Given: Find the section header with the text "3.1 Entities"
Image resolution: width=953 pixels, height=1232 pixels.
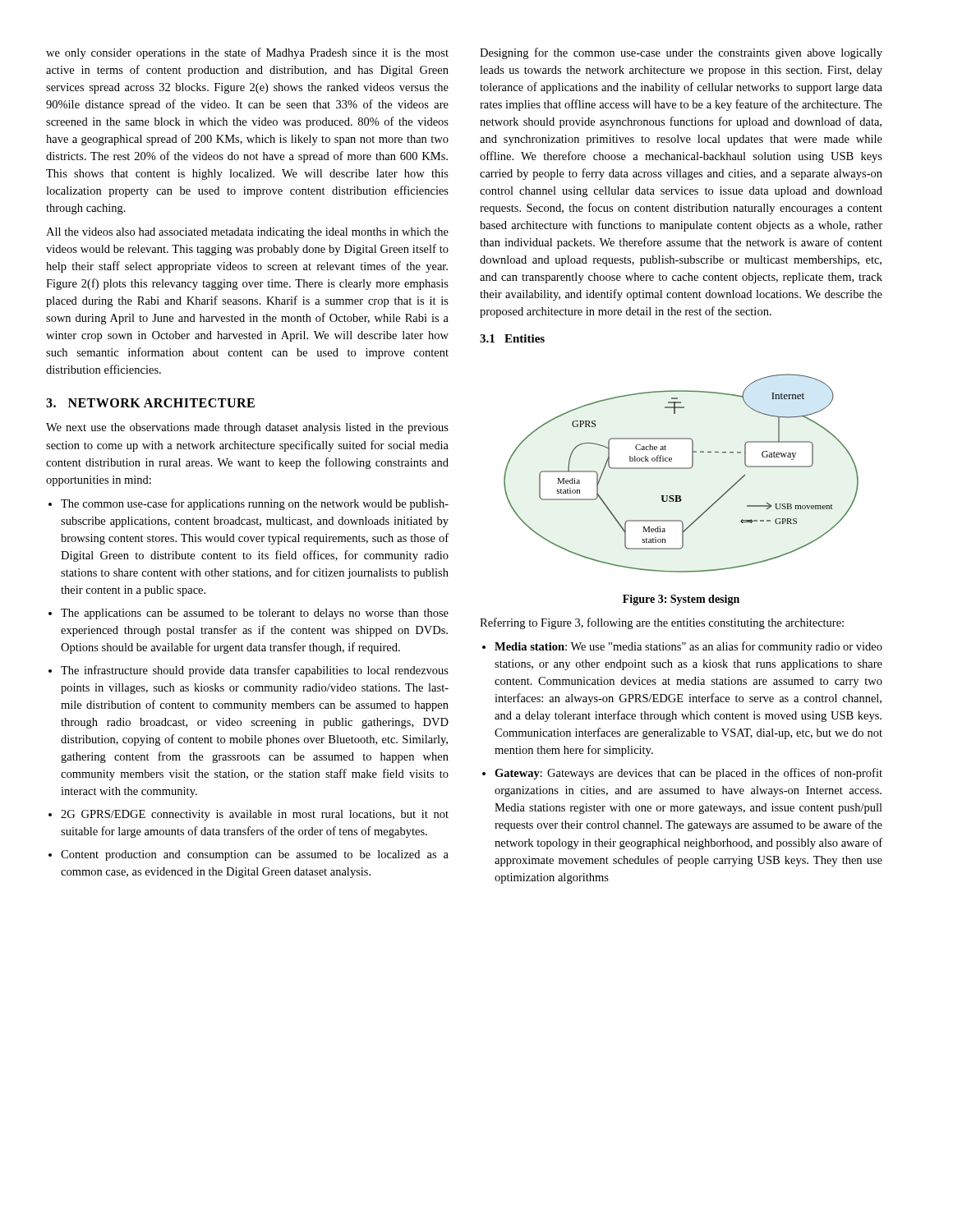Looking at the screenshot, I should (512, 339).
